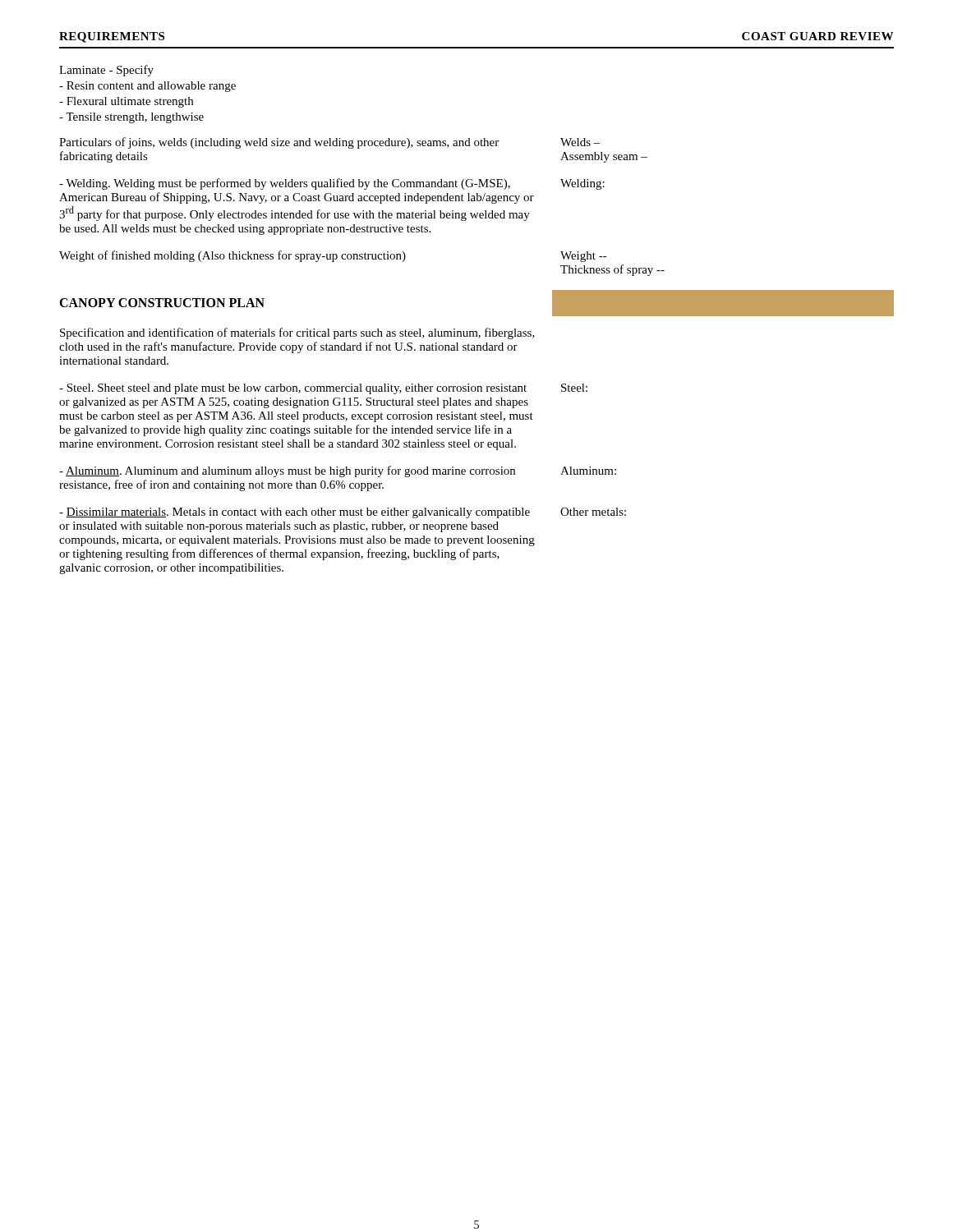Point to the block beginning "Dissimilar materials. Metals"

[x=297, y=540]
